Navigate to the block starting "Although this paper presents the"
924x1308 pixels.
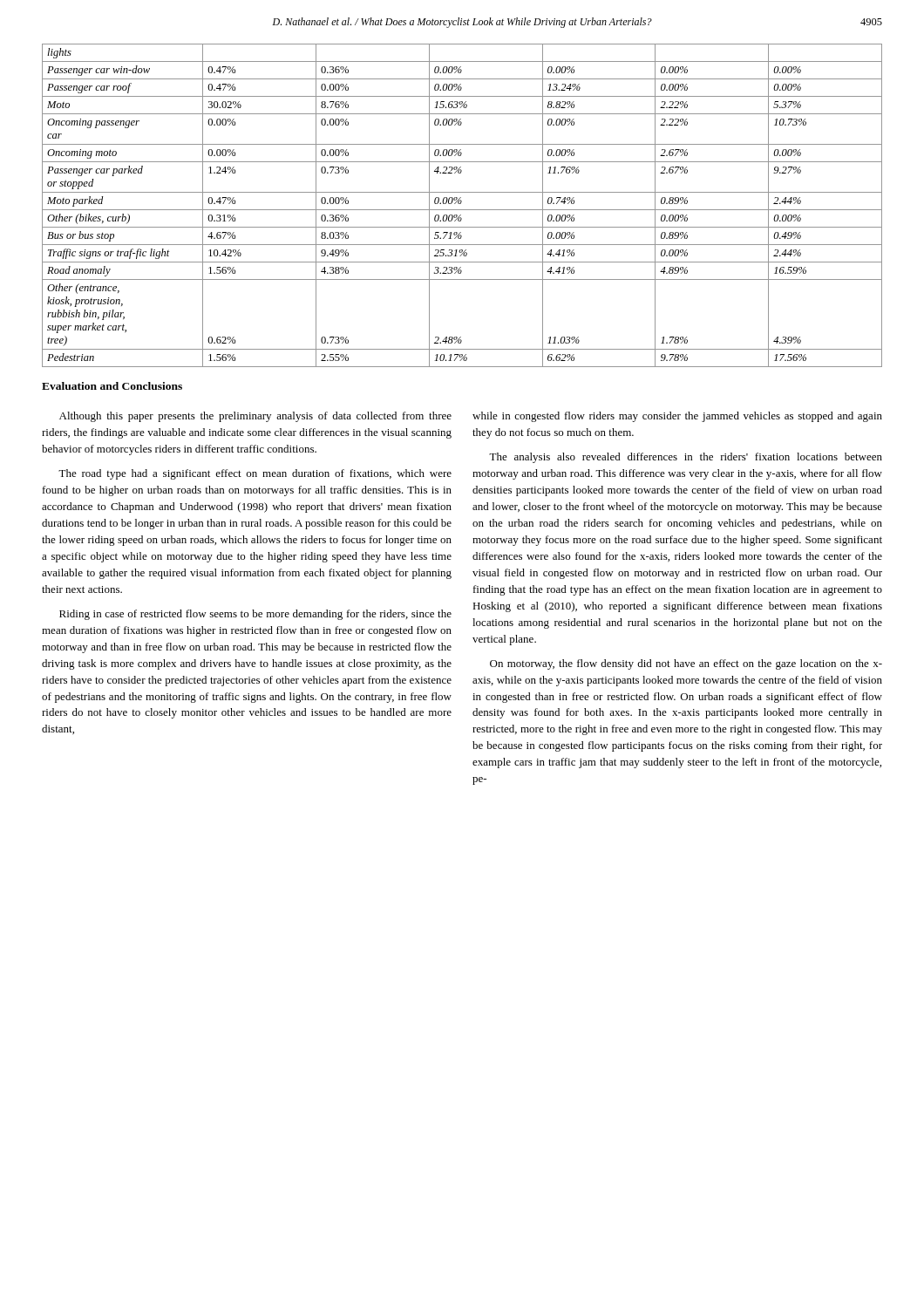pyautogui.click(x=247, y=573)
